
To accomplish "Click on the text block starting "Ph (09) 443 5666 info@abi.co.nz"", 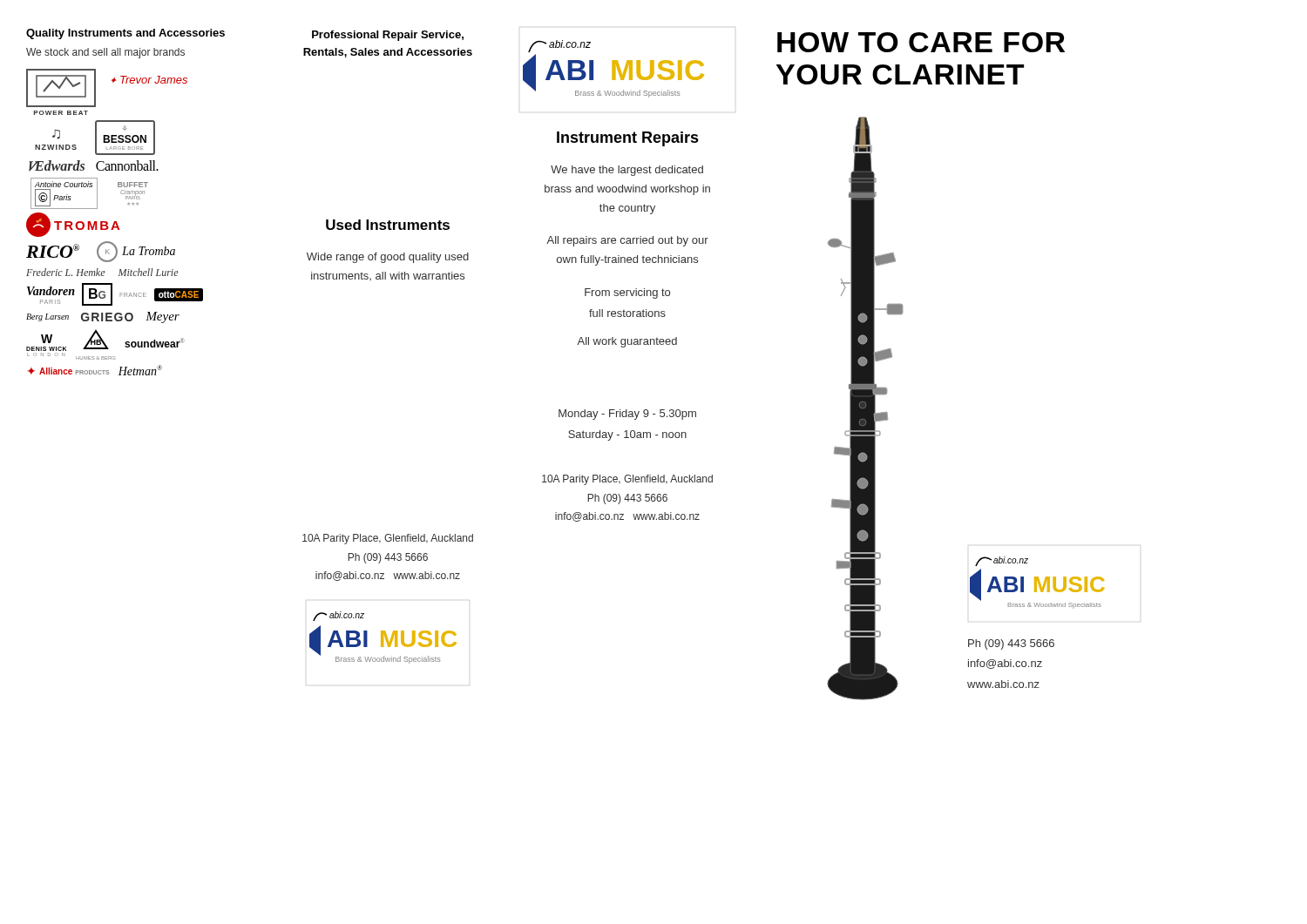I will [x=1011, y=663].
